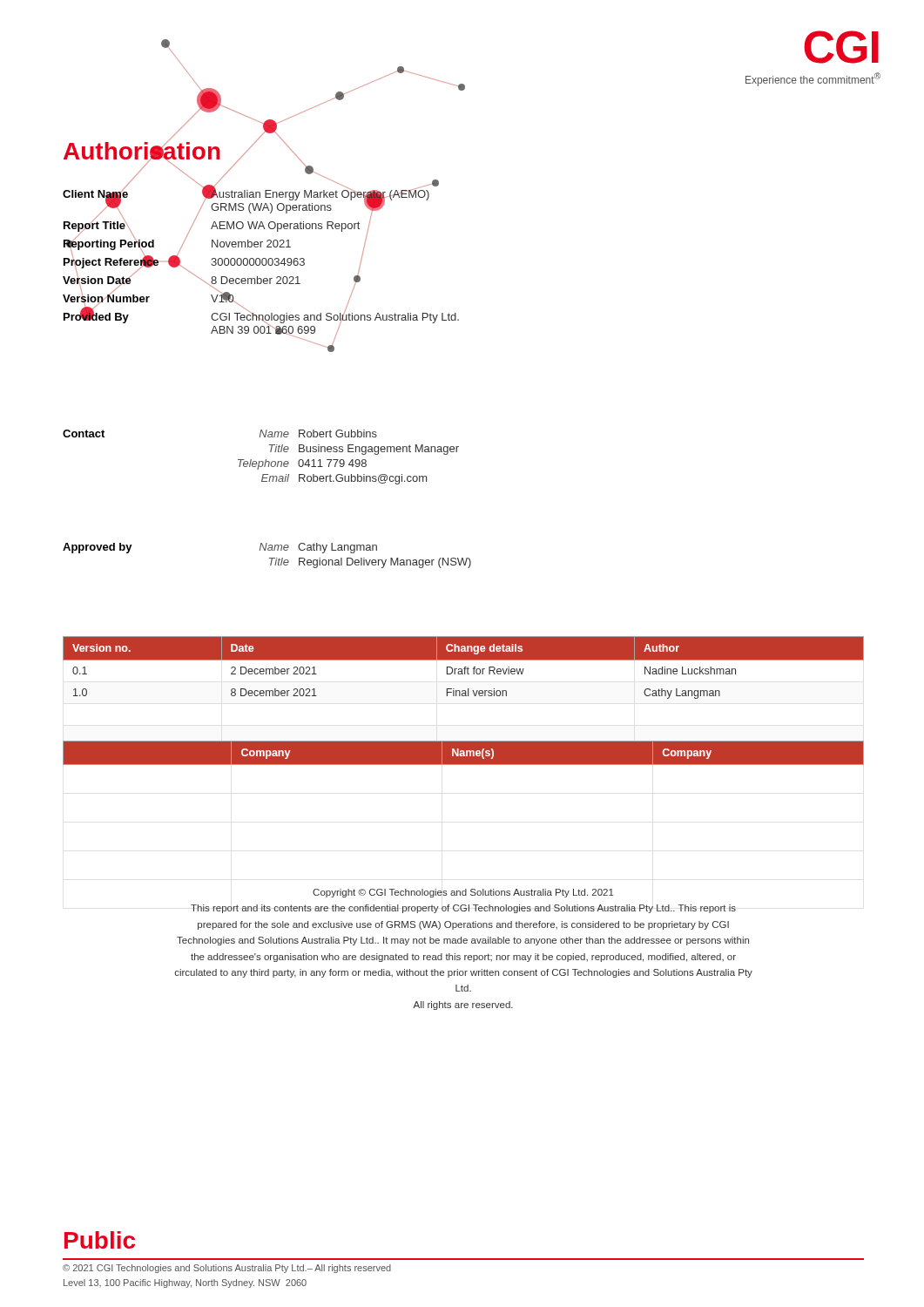
Task: Navigate to the element starting "Report Title AEMO WA Operations Report"
Action: (211, 225)
